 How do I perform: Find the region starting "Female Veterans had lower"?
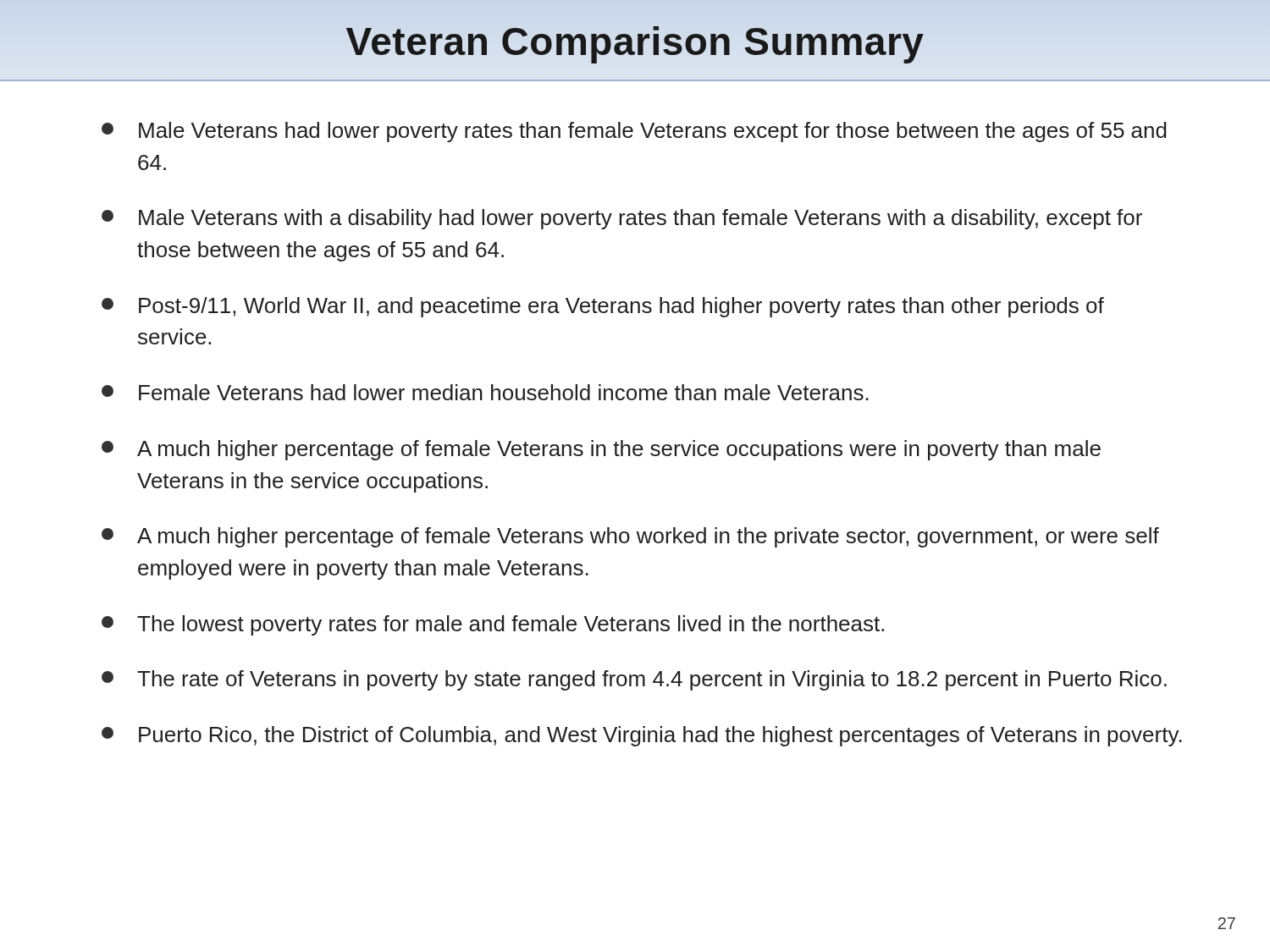click(643, 394)
